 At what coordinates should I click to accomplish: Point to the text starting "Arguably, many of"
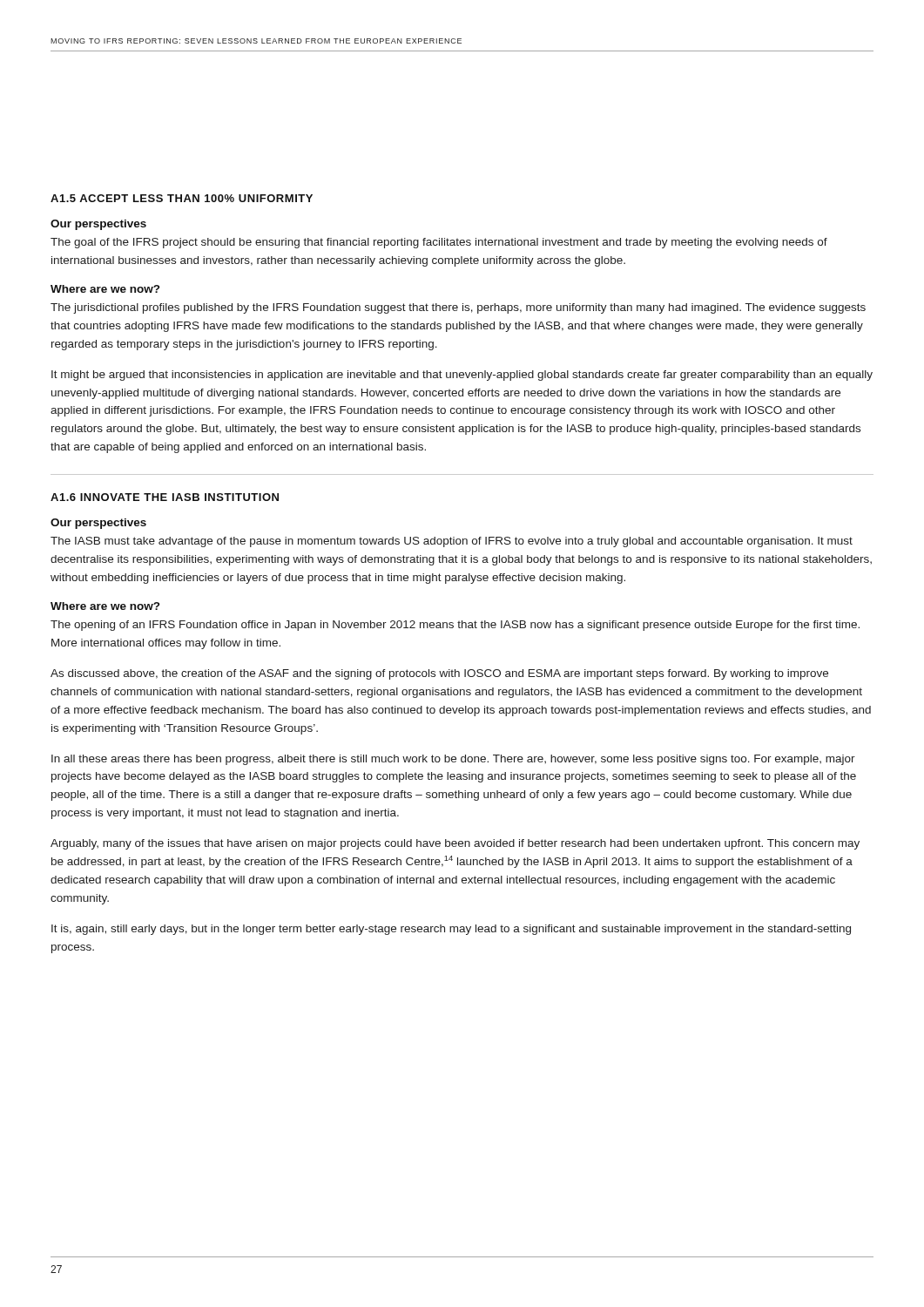455,871
